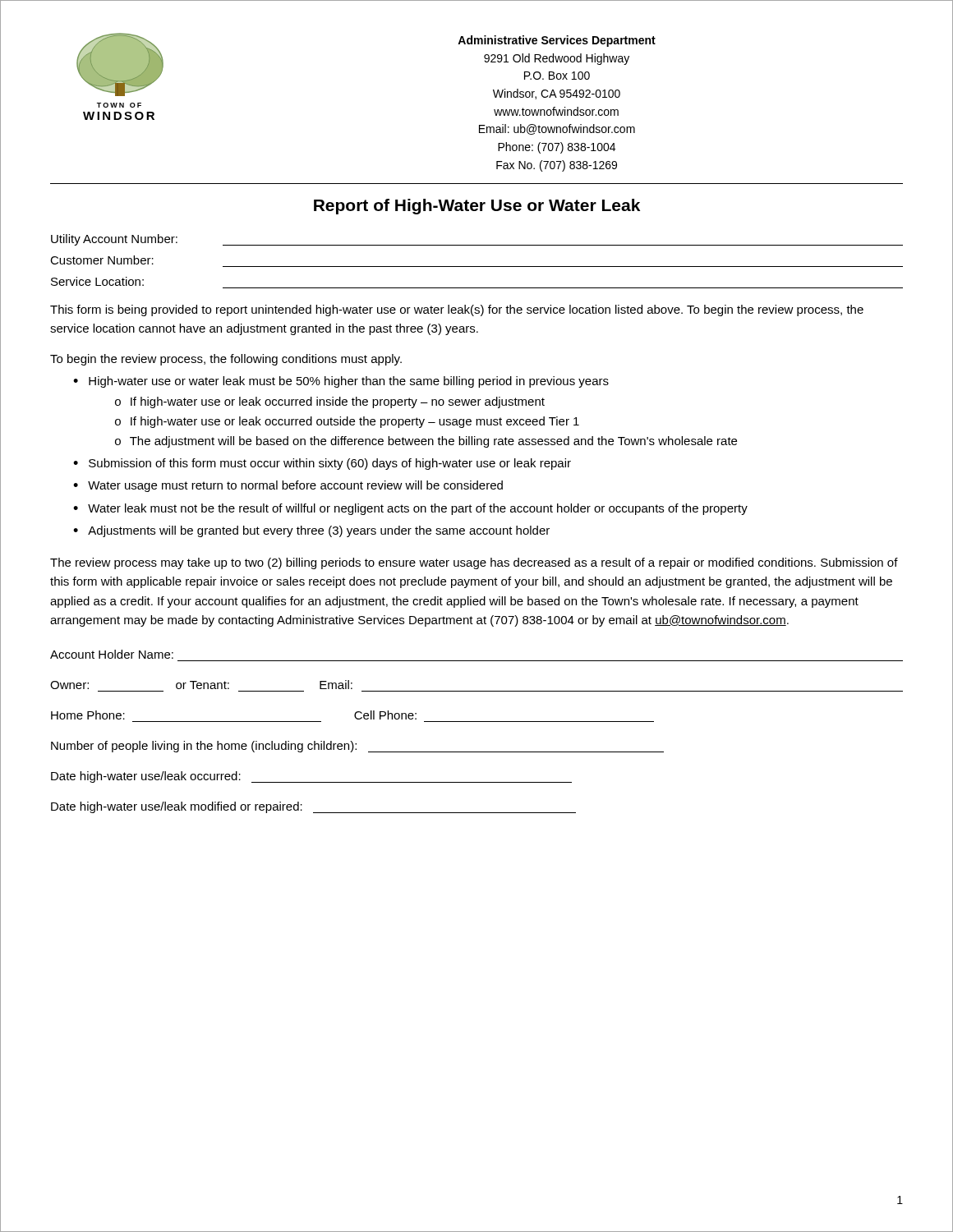Where is the passage that starts "• Water usage must return to"?
The image size is (953, 1232).
coord(288,486)
